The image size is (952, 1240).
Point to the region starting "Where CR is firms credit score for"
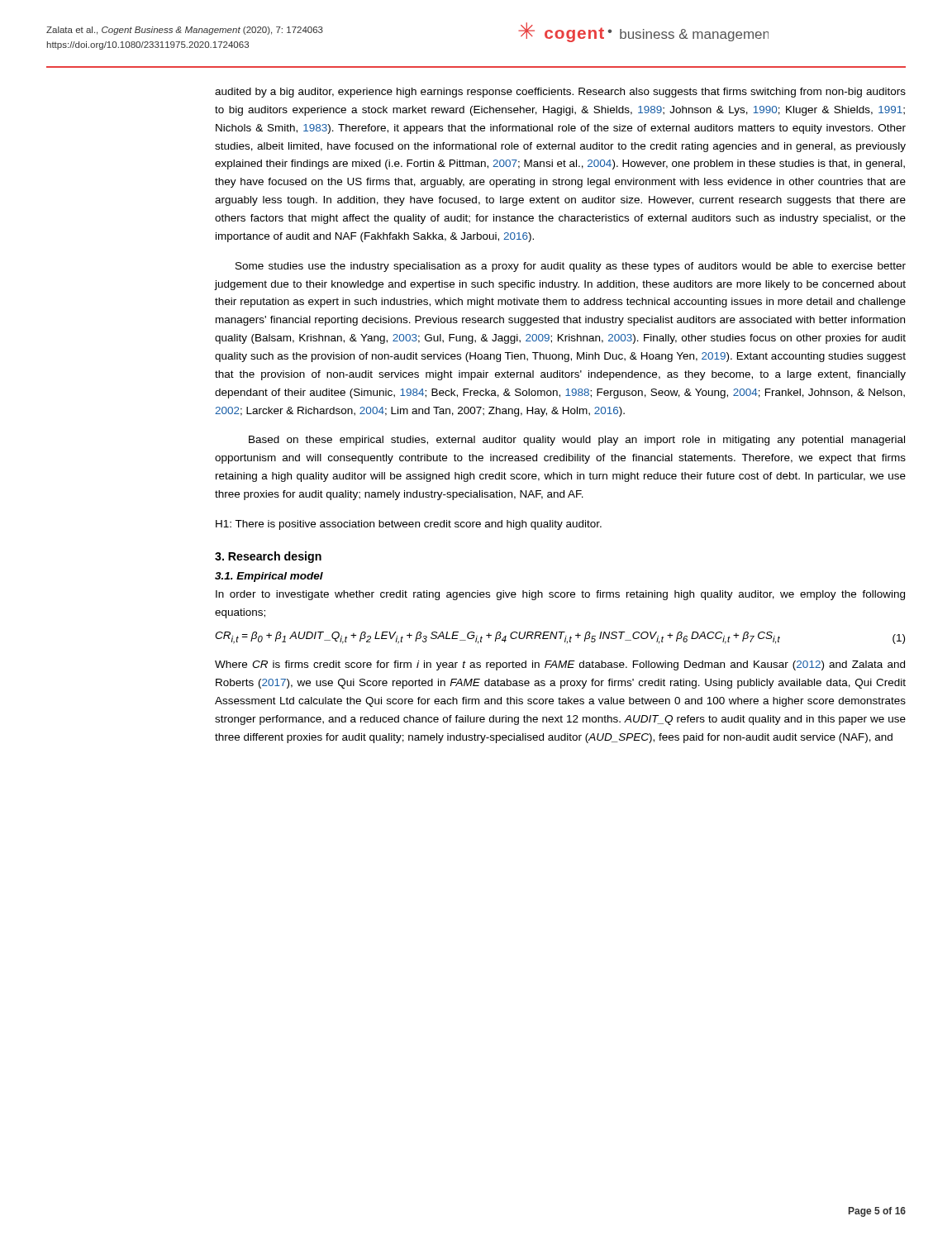coord(560,701)
